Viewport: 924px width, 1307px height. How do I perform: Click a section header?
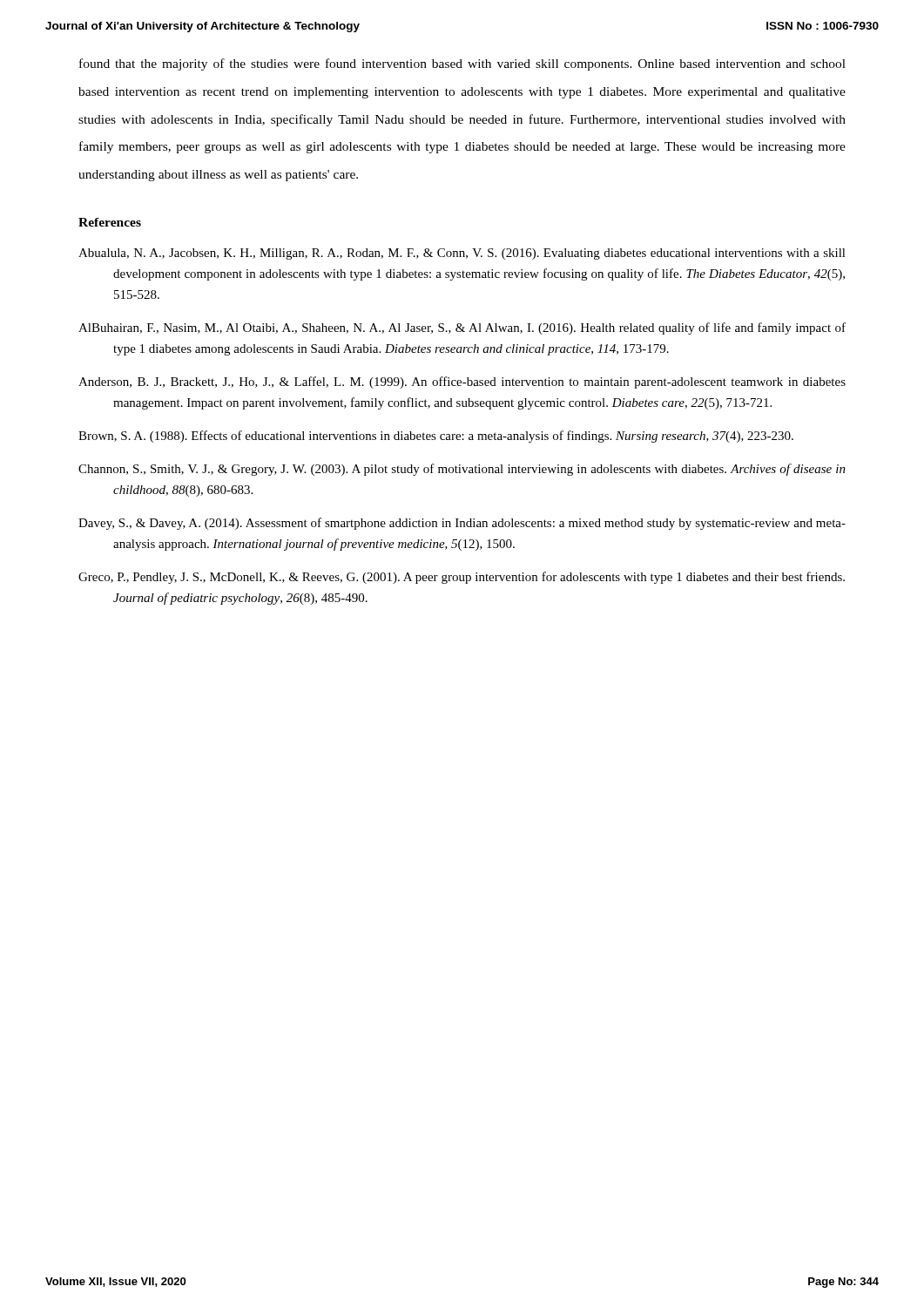tap(110, 222)
